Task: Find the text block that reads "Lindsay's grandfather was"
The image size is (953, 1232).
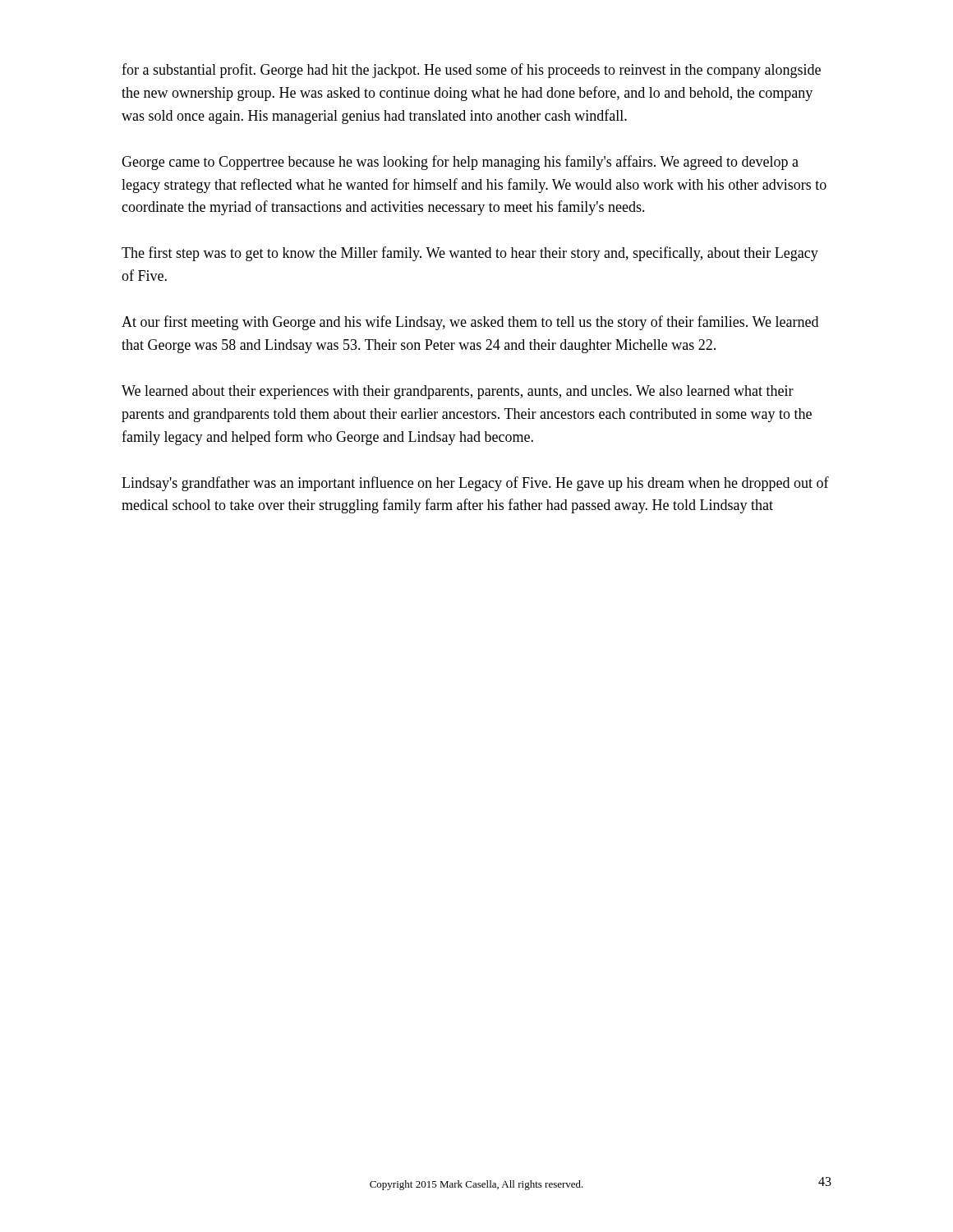Action: [475, 494]
